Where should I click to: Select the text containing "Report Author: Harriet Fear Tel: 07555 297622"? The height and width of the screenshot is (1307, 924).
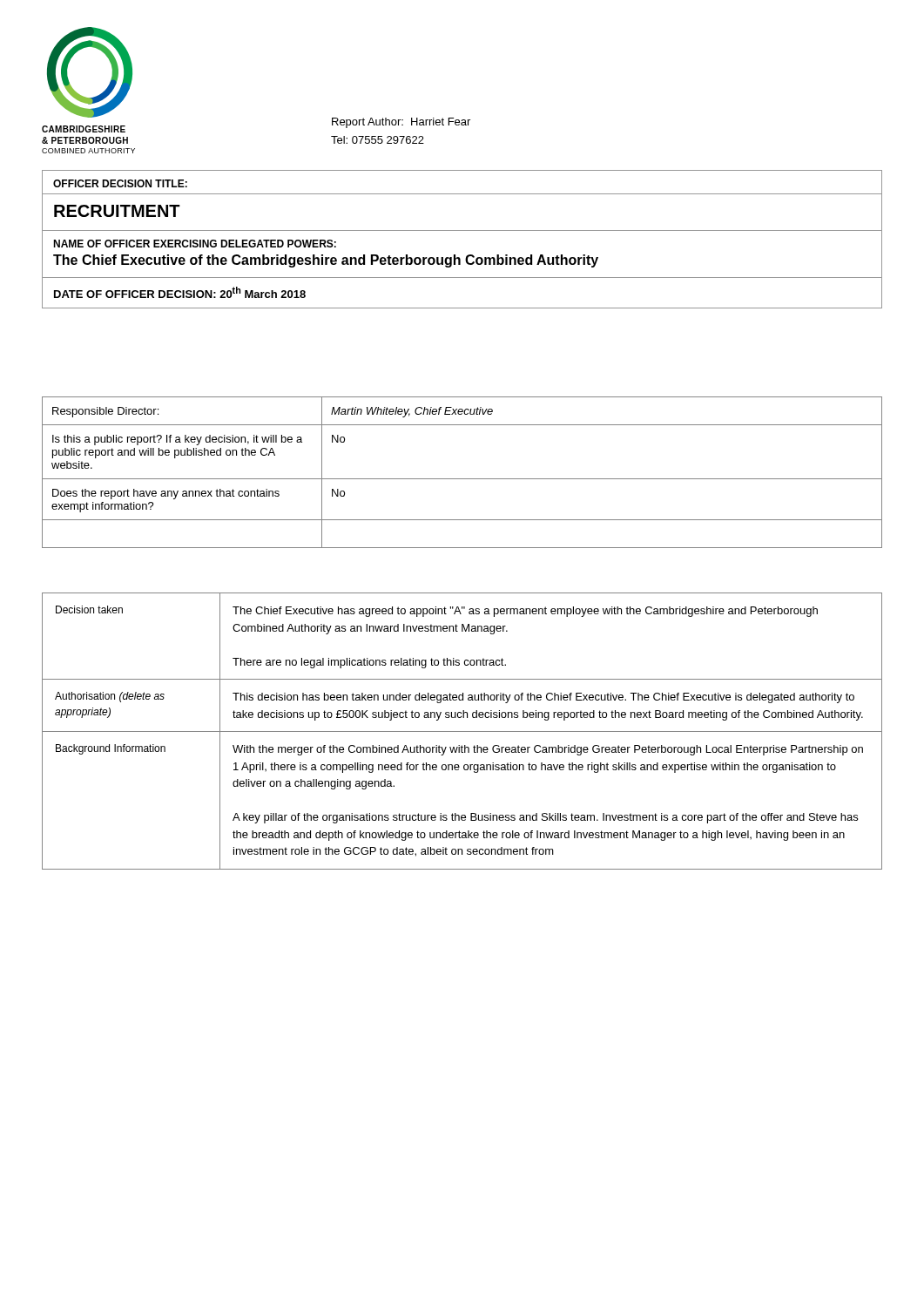point(401,131)
